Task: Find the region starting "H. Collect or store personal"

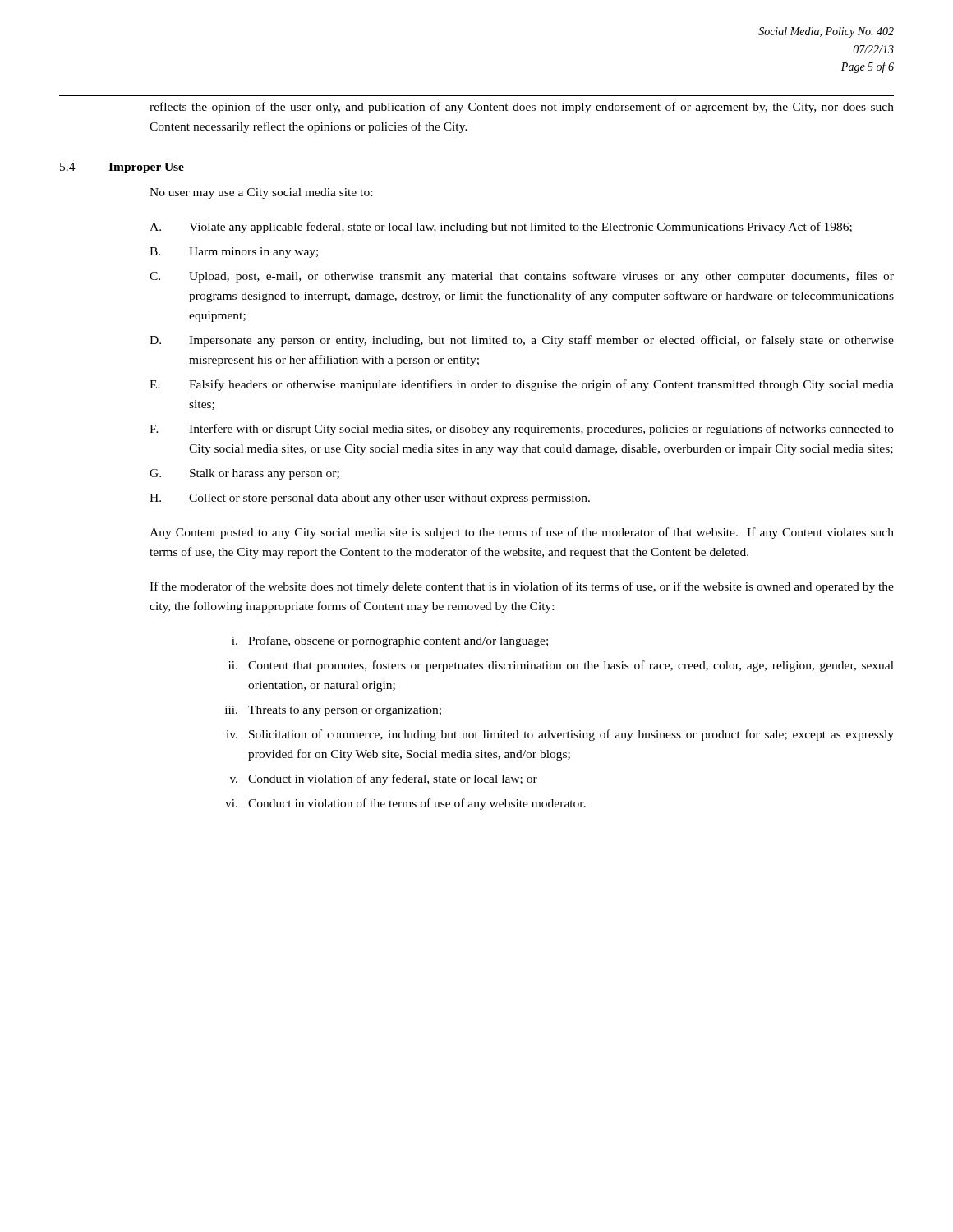Action: click(x=522, y=498)
